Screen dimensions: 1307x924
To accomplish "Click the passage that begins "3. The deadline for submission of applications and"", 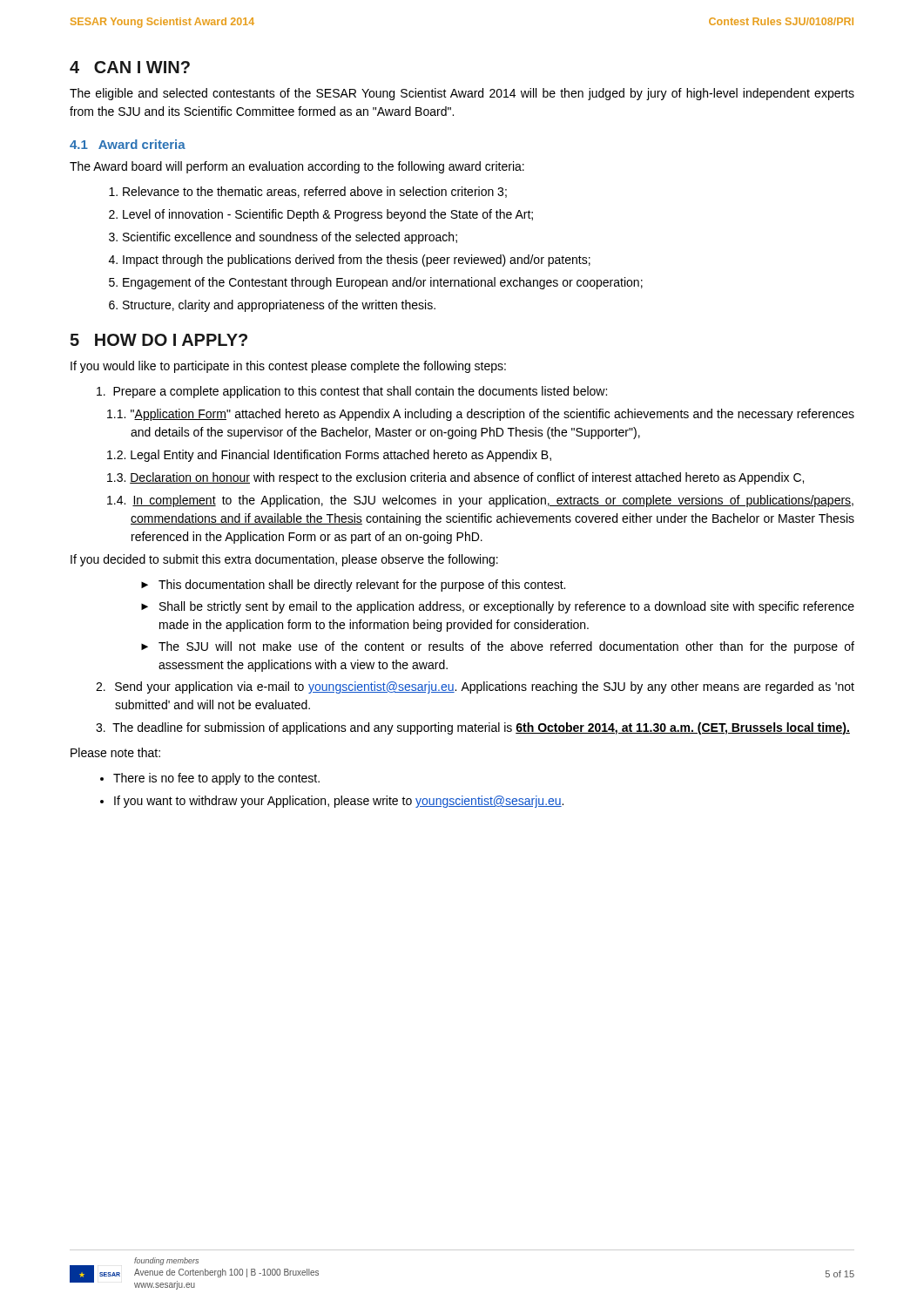I will tap(475, 728).
